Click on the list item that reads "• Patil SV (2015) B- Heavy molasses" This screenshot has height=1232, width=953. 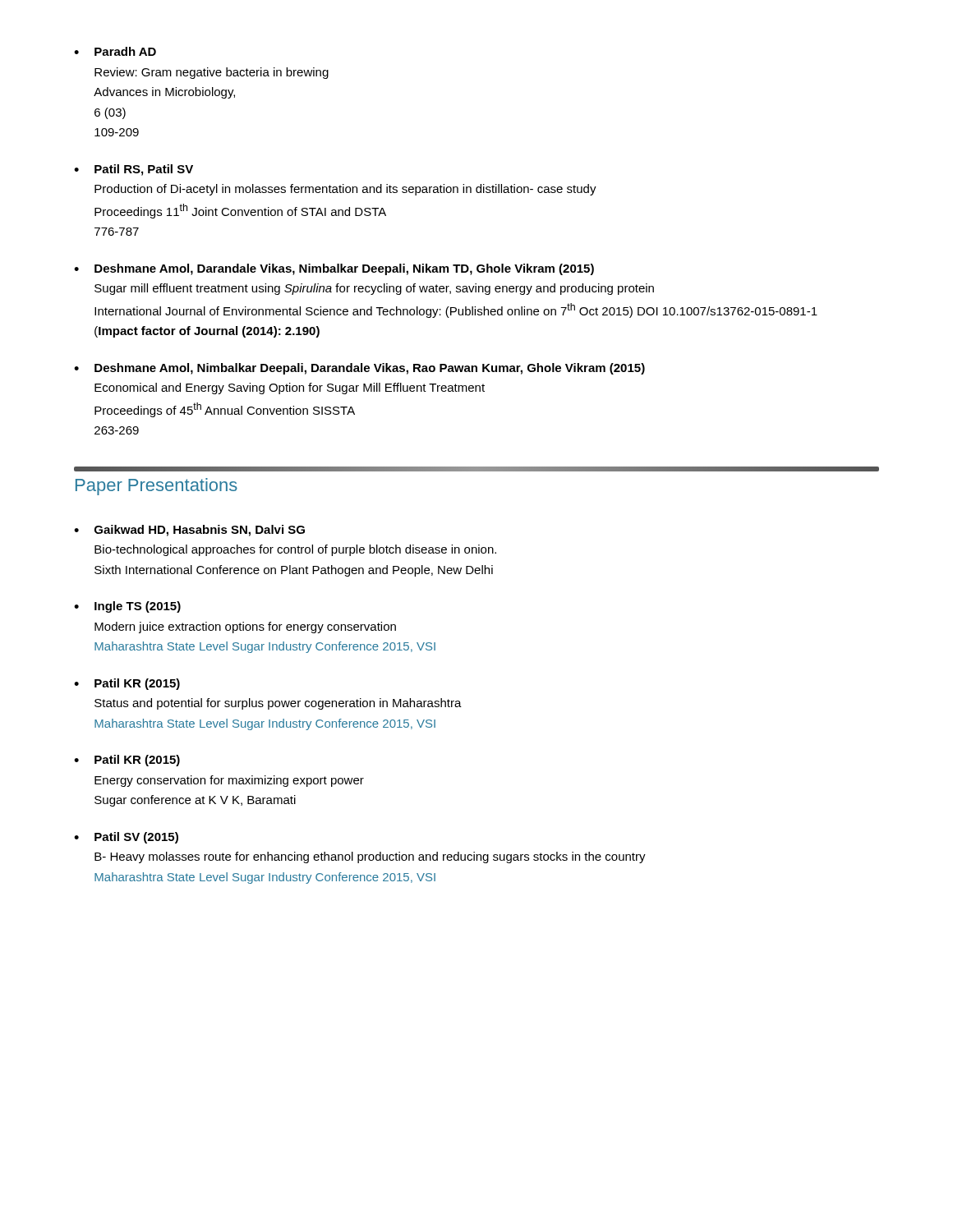tap(360, 857)
